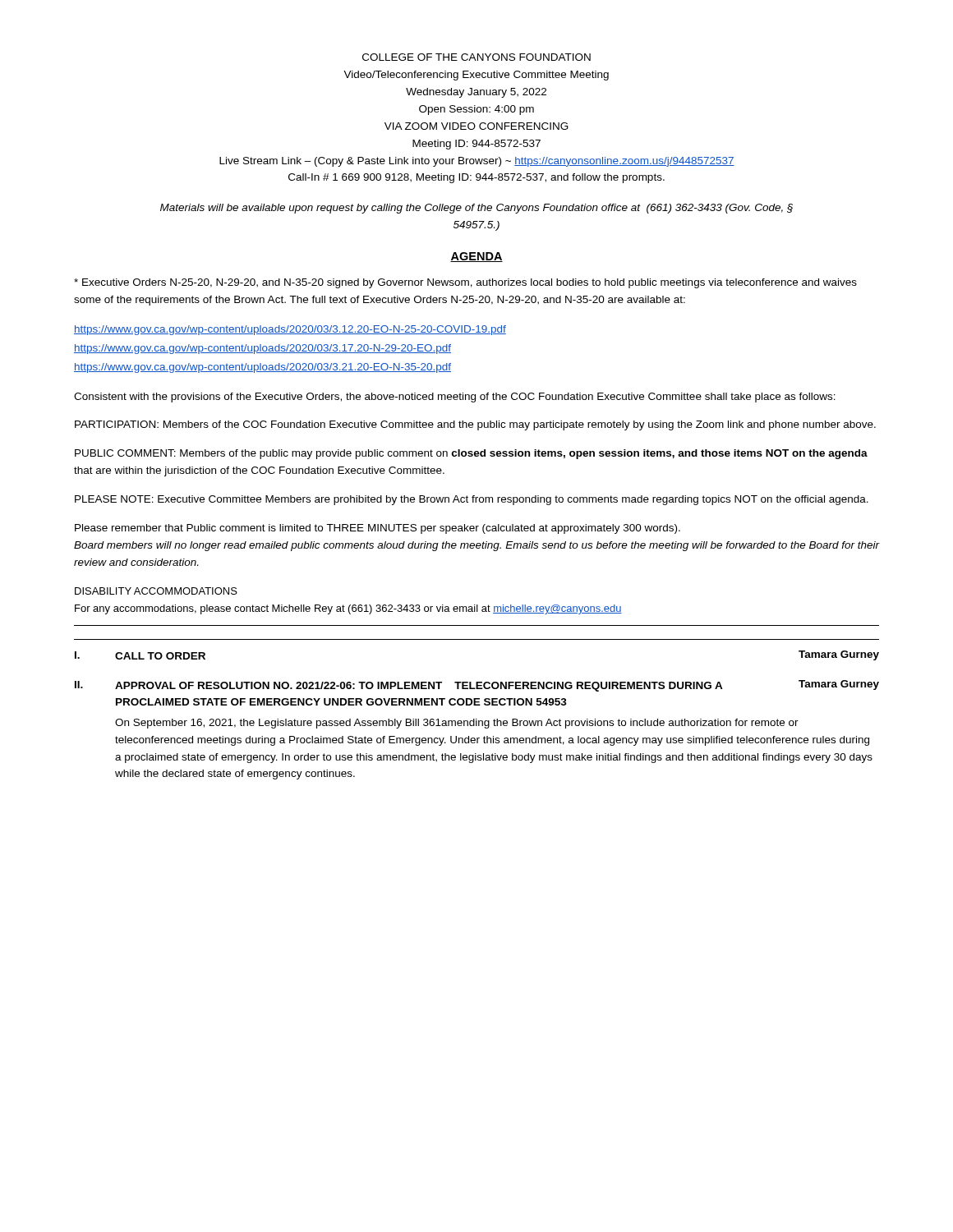Find the block on this page that starts "Please remember that"
Image resolution: width=953 pixels, height=1232 pixels.
click(476, 545)
